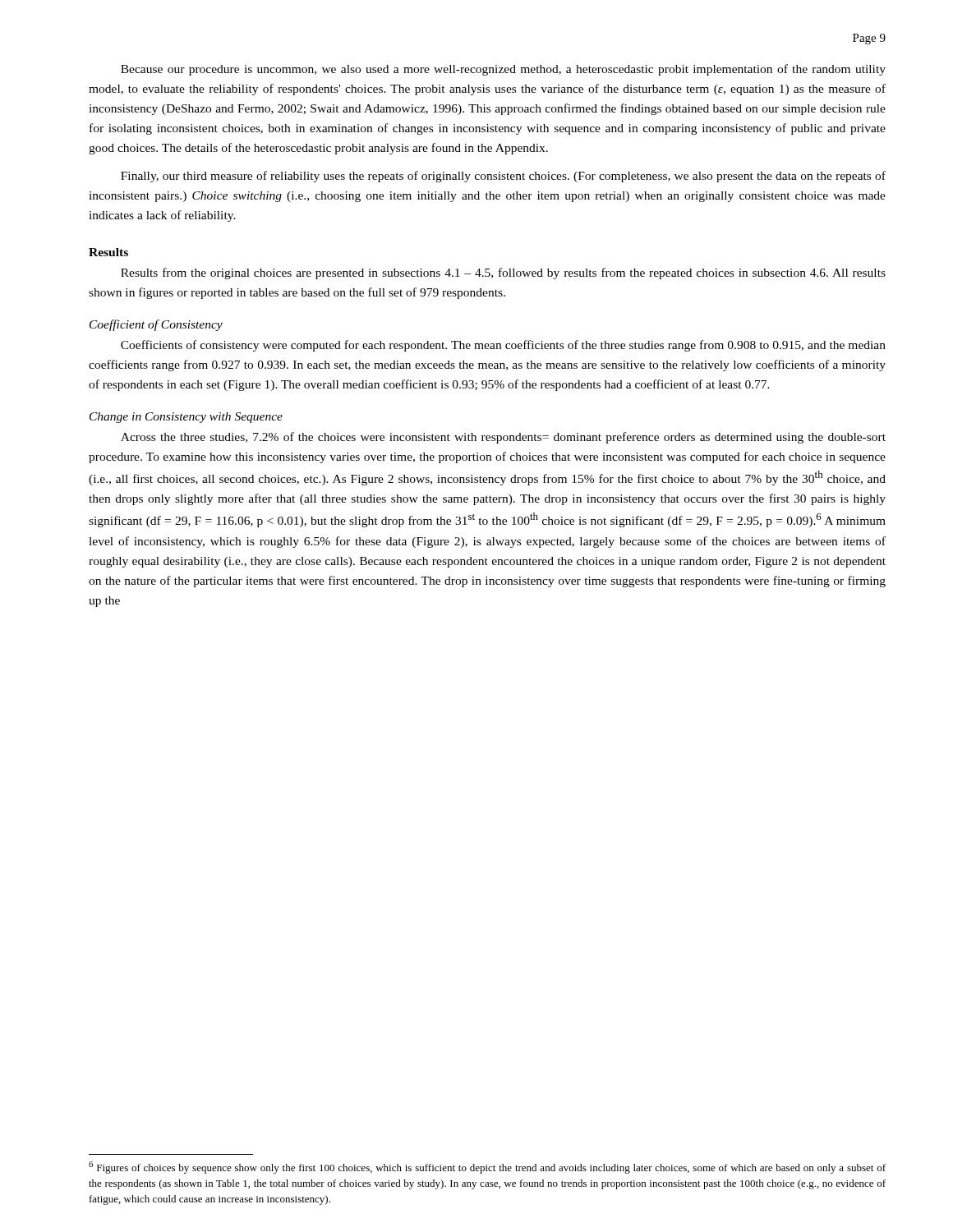Find the section header on this page that starts "Change in Consistency with"

186,416
